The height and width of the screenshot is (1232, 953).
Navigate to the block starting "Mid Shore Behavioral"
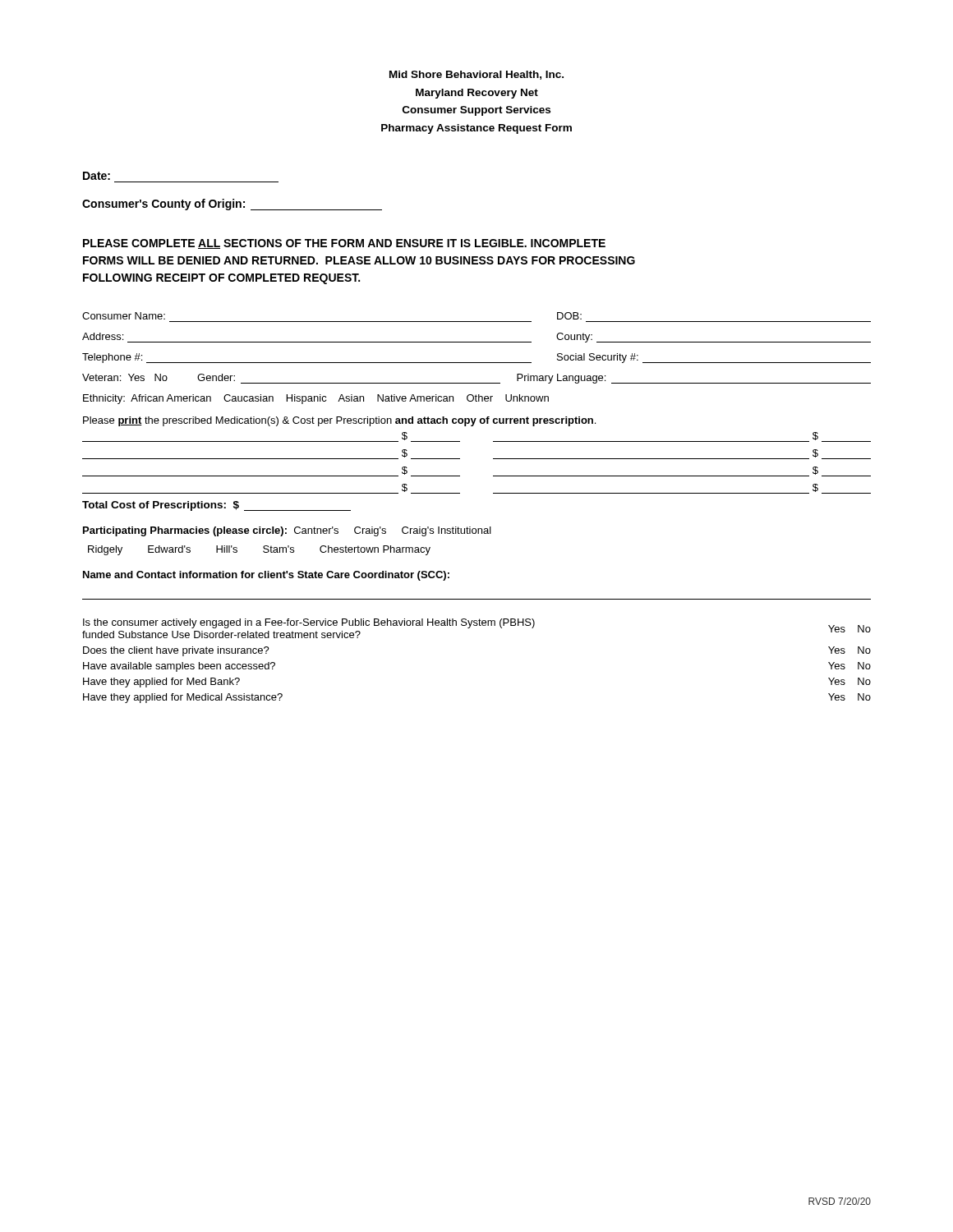476,101
